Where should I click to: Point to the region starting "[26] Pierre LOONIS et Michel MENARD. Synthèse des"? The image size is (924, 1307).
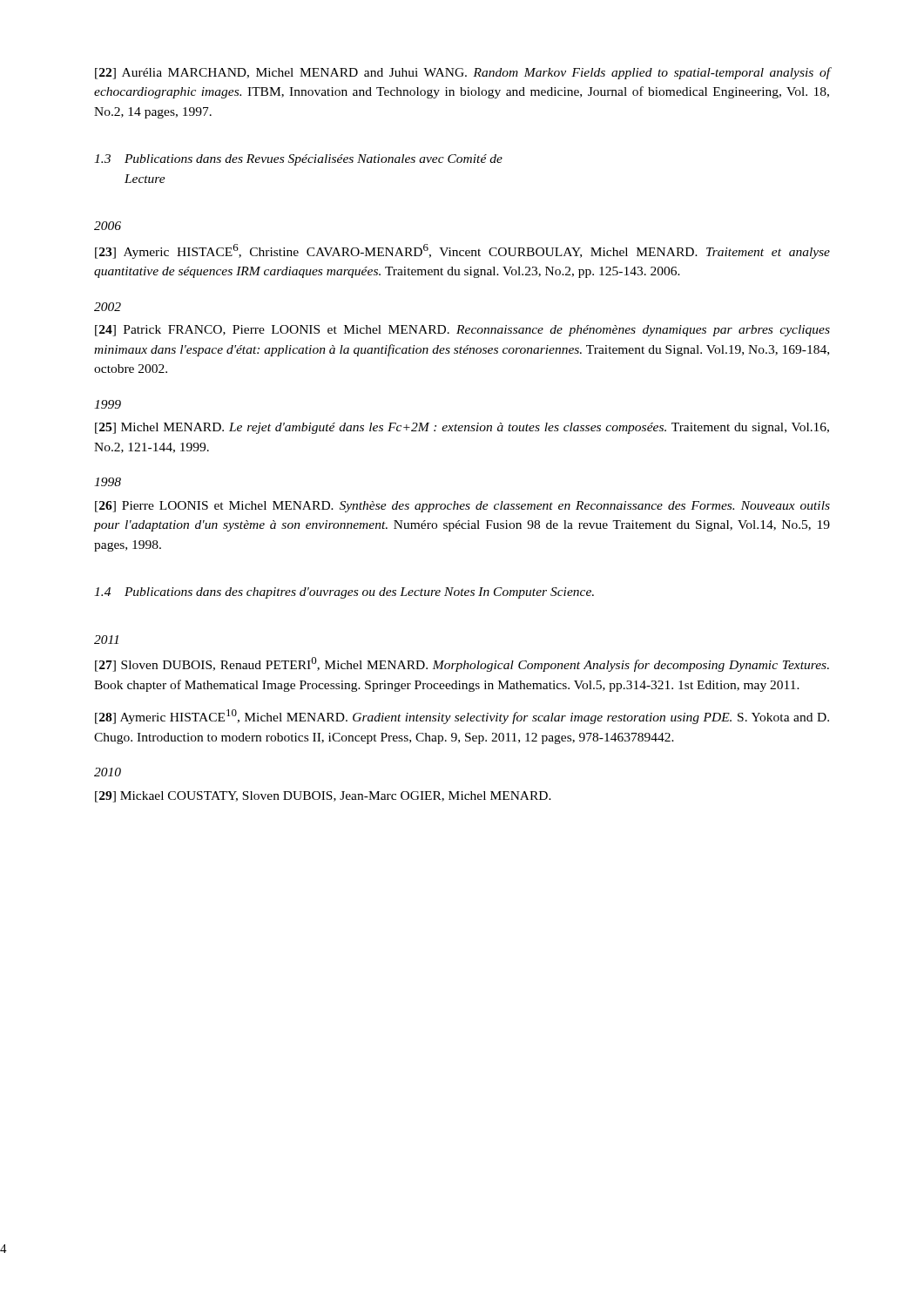462,525
